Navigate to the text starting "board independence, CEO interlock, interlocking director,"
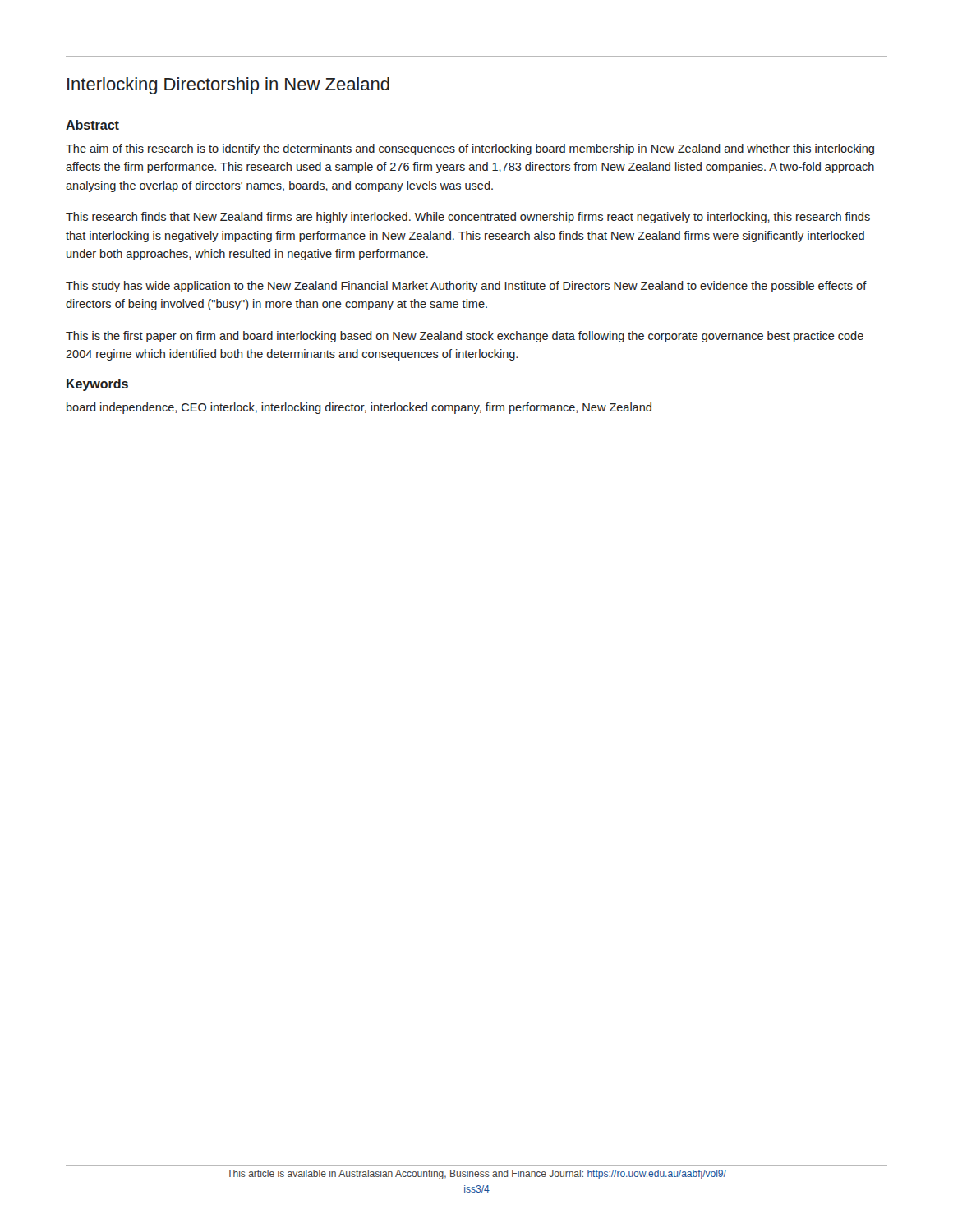 point(476,407)
